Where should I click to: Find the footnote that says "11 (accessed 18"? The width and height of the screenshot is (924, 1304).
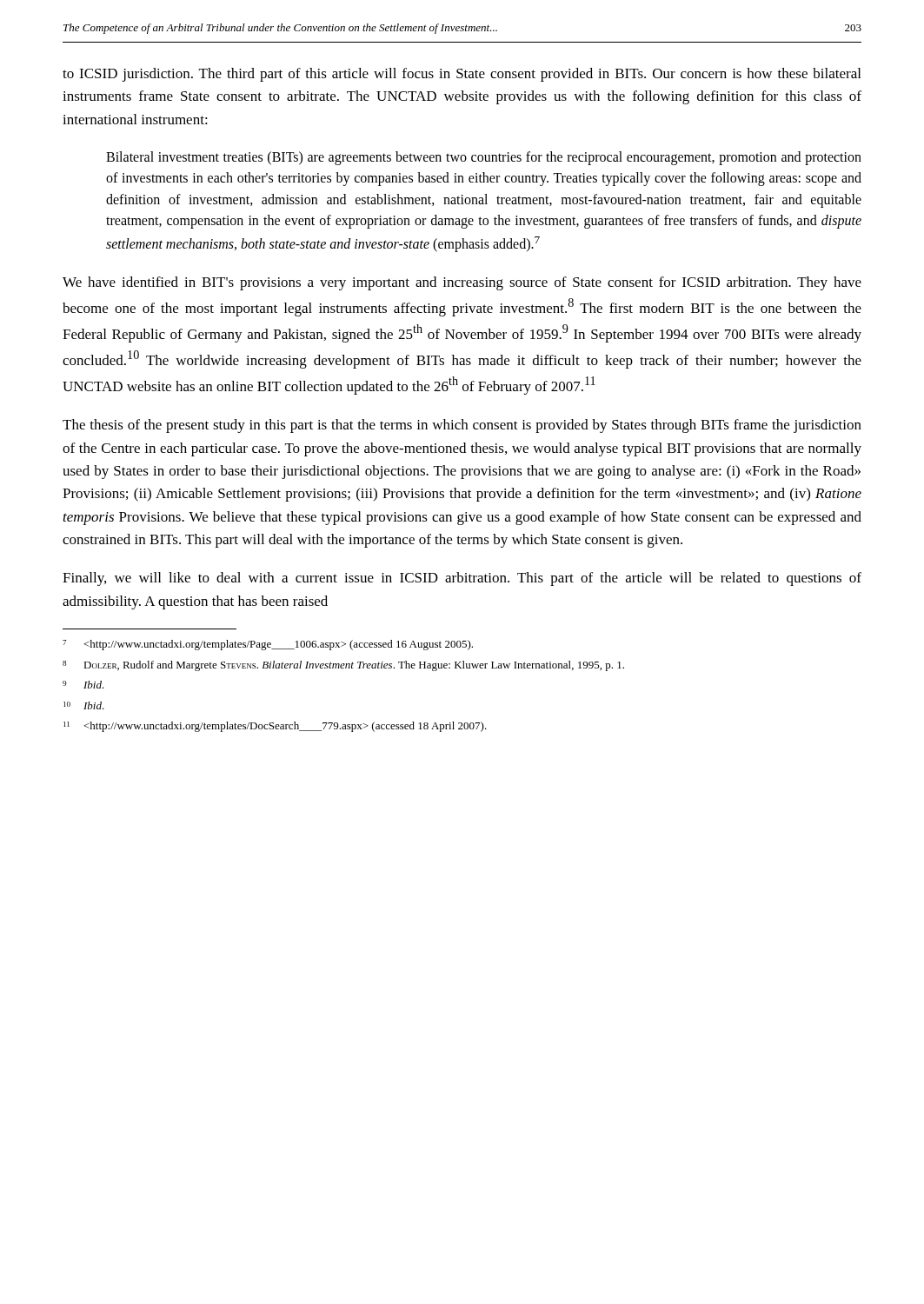(x=462, y=727)
